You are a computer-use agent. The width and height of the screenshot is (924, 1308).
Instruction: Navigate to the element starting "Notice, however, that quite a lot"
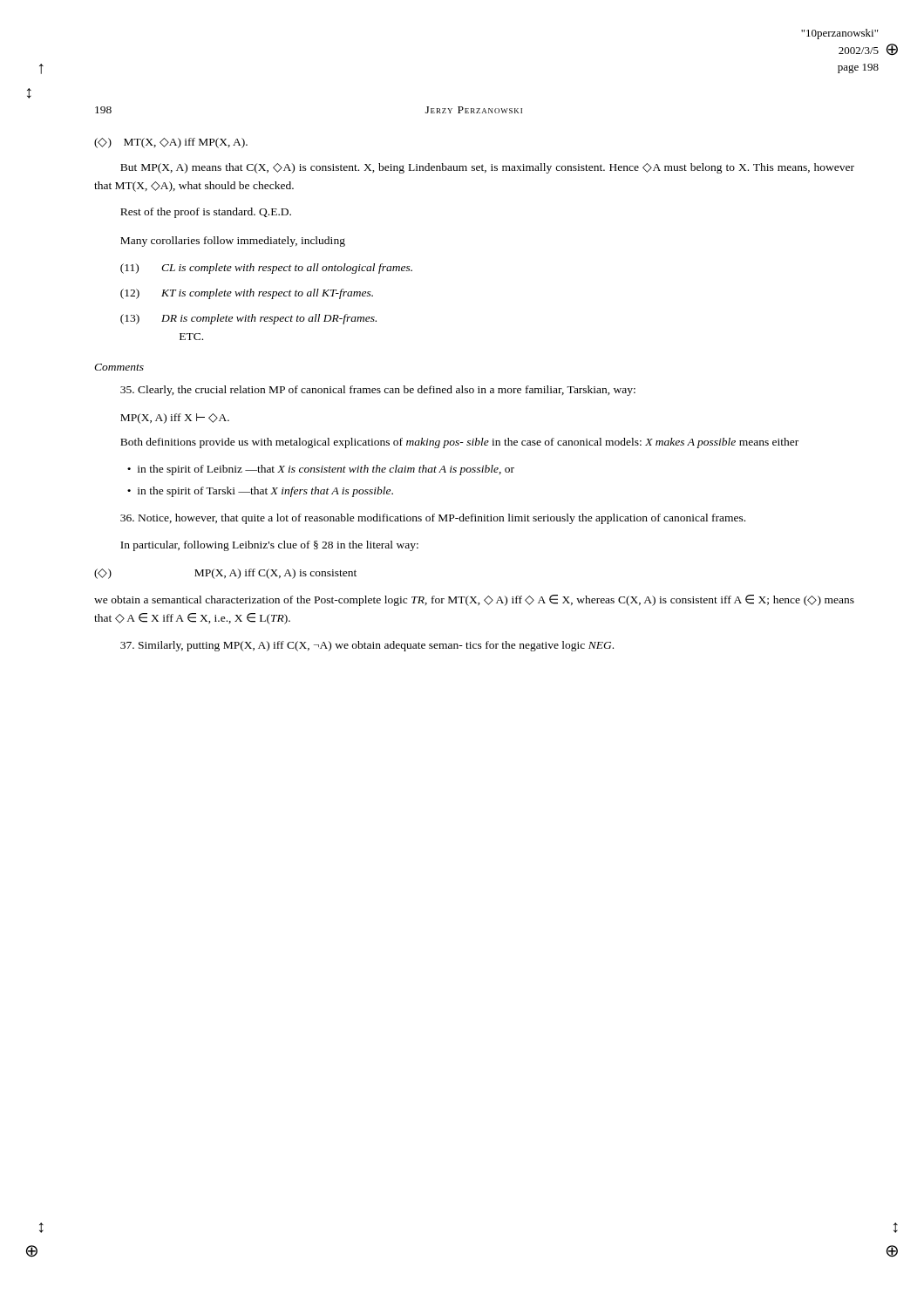433,518
